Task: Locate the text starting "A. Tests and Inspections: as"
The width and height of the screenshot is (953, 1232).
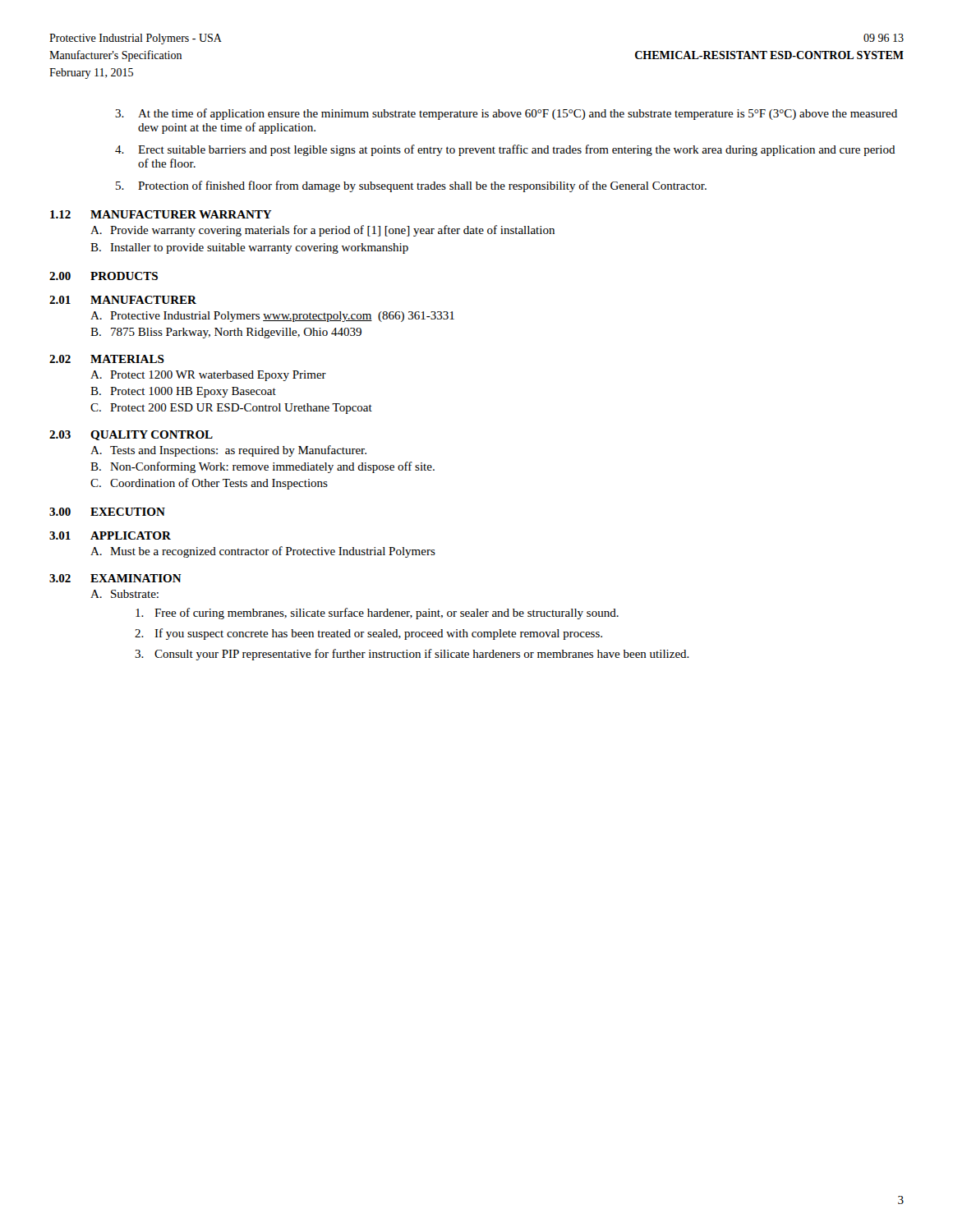Action: click(x=229, y=450)
